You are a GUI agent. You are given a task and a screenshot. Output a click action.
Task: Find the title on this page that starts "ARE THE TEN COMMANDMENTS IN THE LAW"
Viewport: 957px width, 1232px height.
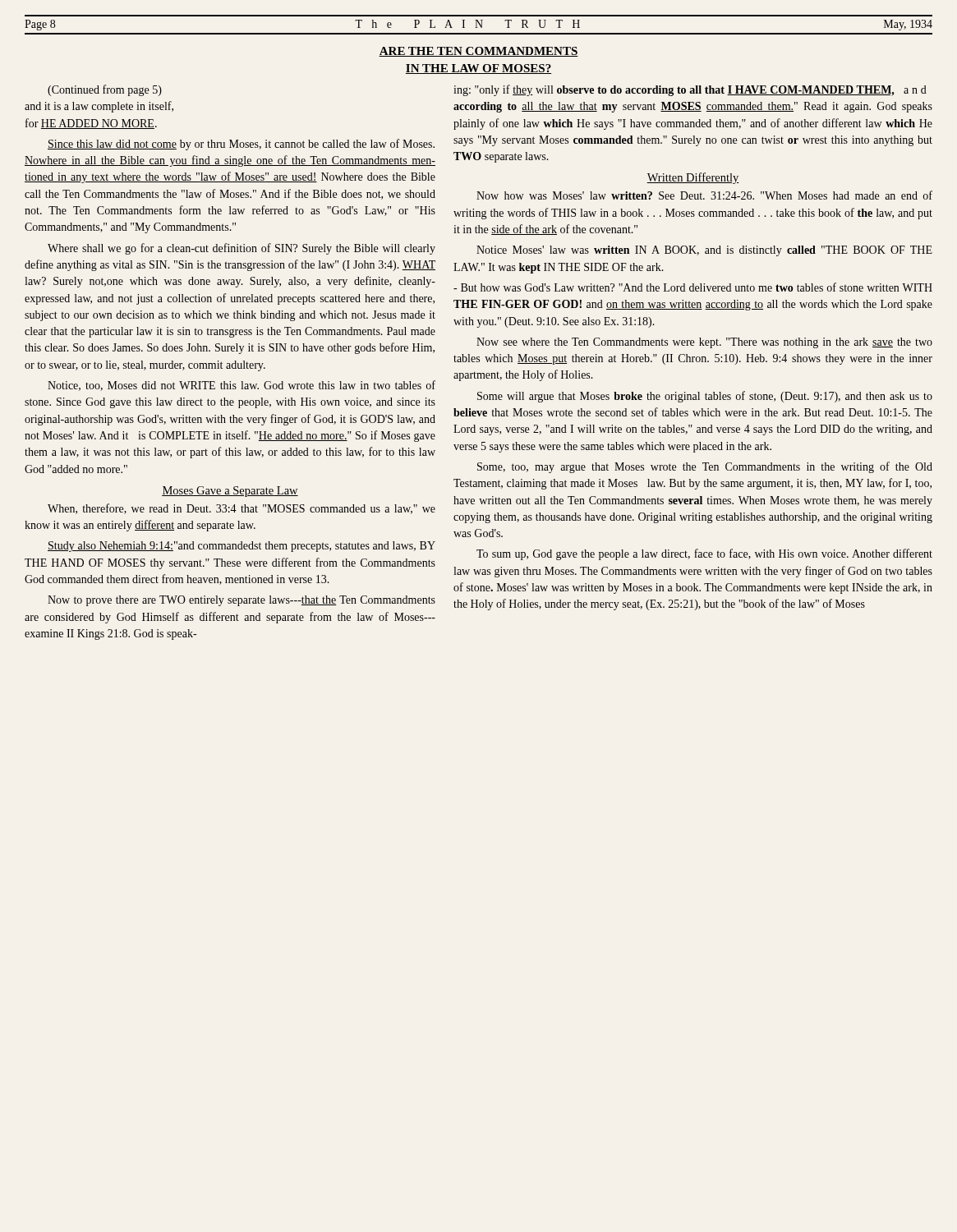(x=478, y=60)
